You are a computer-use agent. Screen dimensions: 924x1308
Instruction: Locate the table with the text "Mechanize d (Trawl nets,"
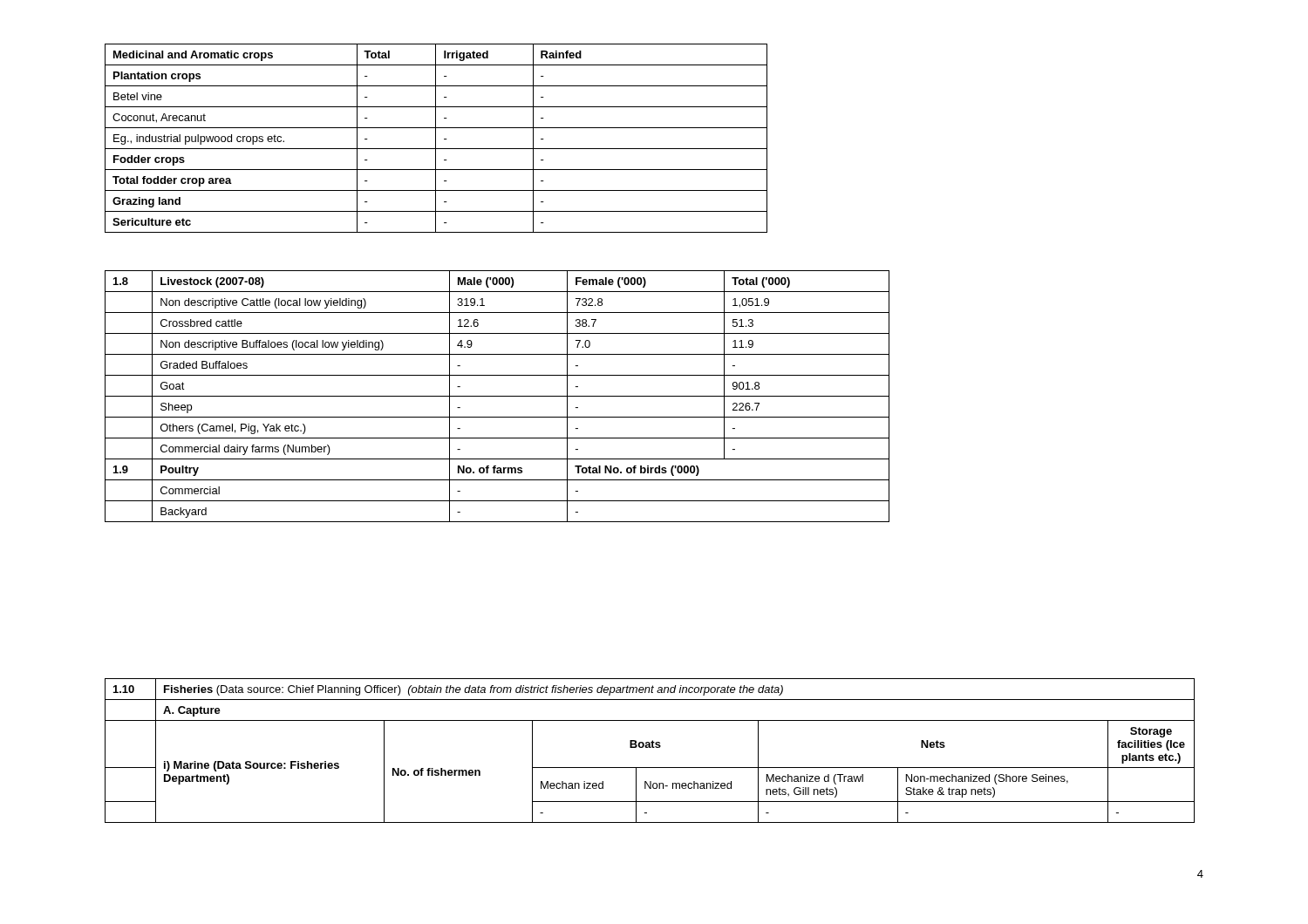coord(680,751)
